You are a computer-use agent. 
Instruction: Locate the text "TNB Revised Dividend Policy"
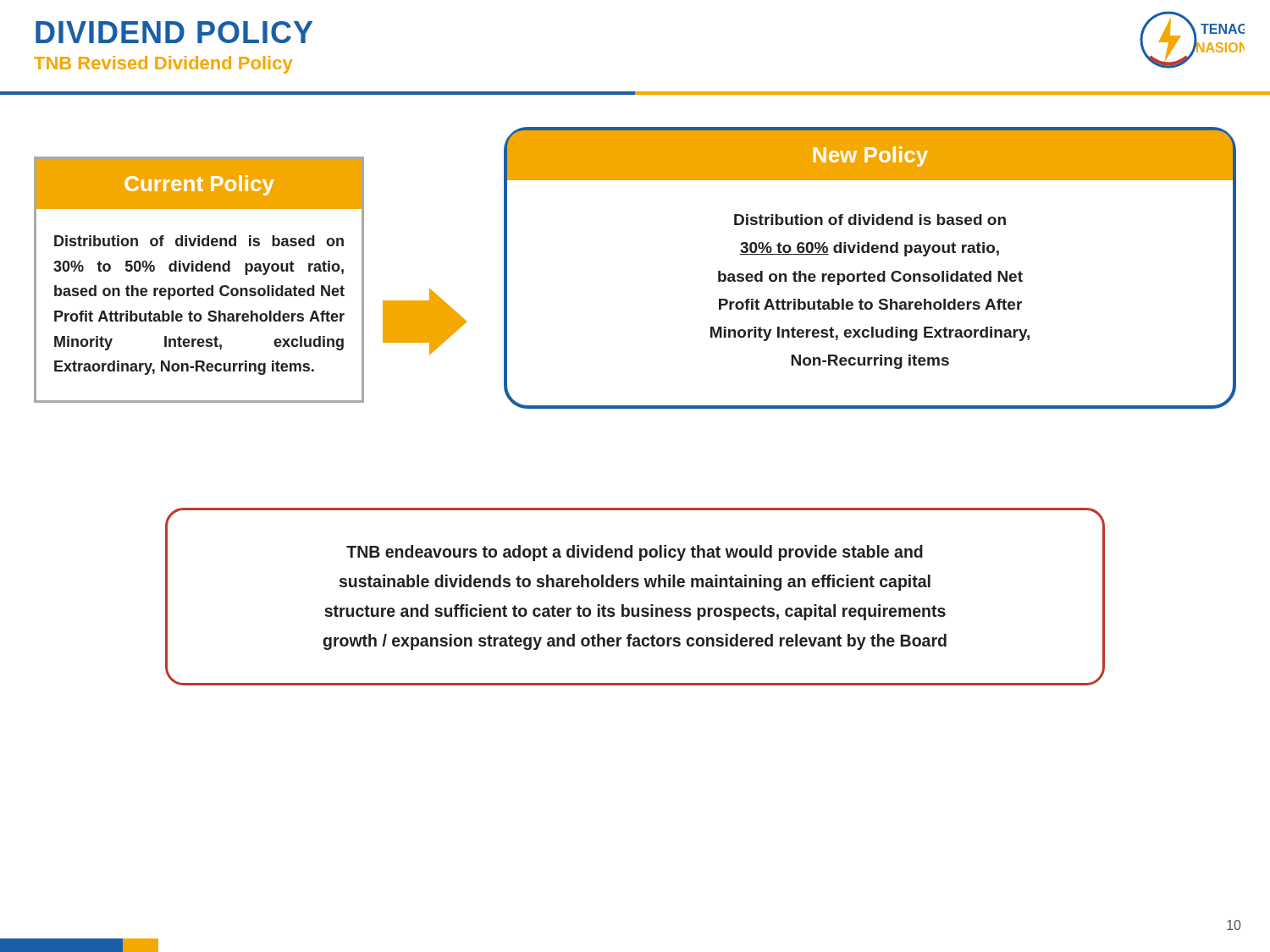163,63
